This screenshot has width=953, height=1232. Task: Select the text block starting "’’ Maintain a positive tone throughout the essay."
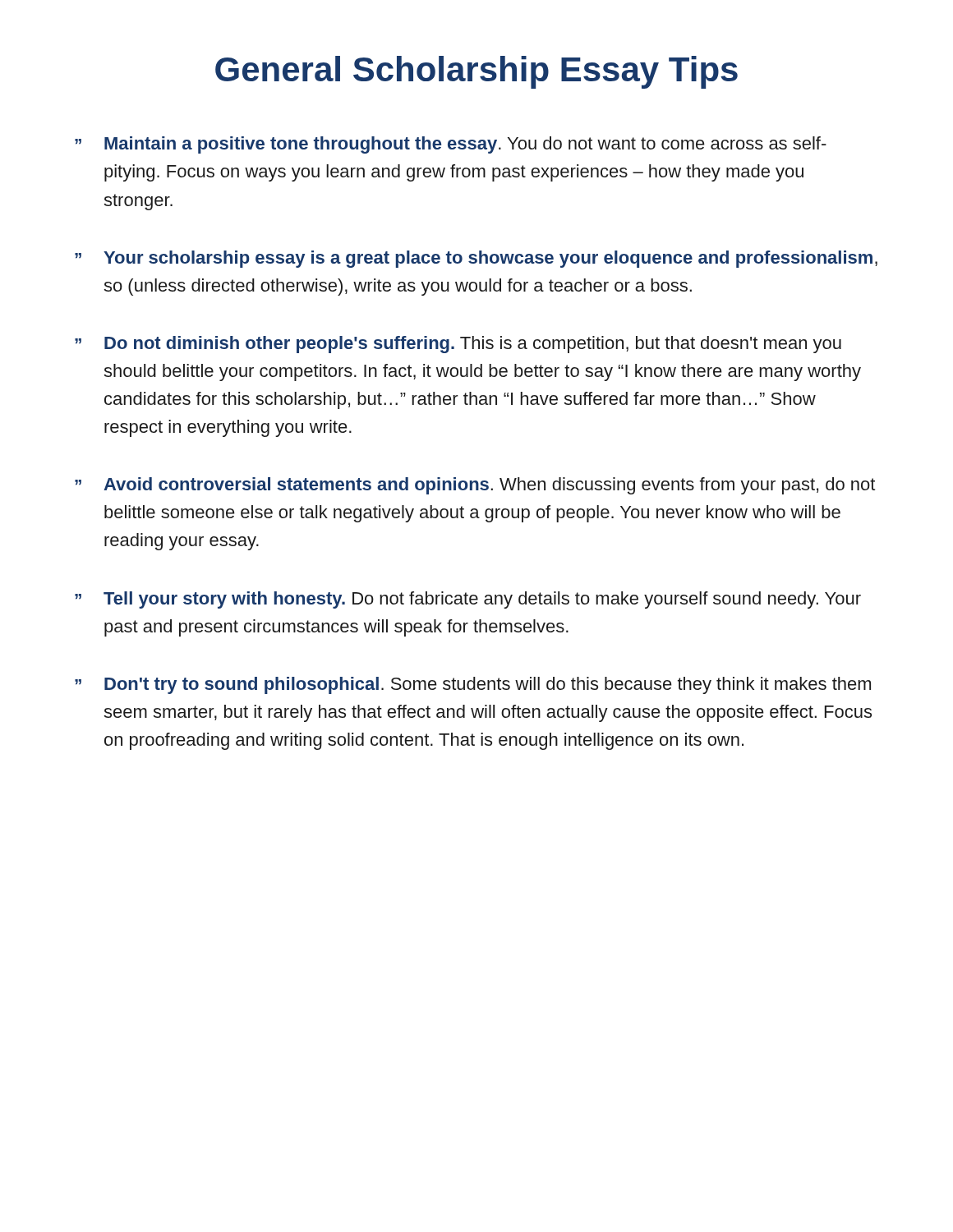(x=476, y=172)
